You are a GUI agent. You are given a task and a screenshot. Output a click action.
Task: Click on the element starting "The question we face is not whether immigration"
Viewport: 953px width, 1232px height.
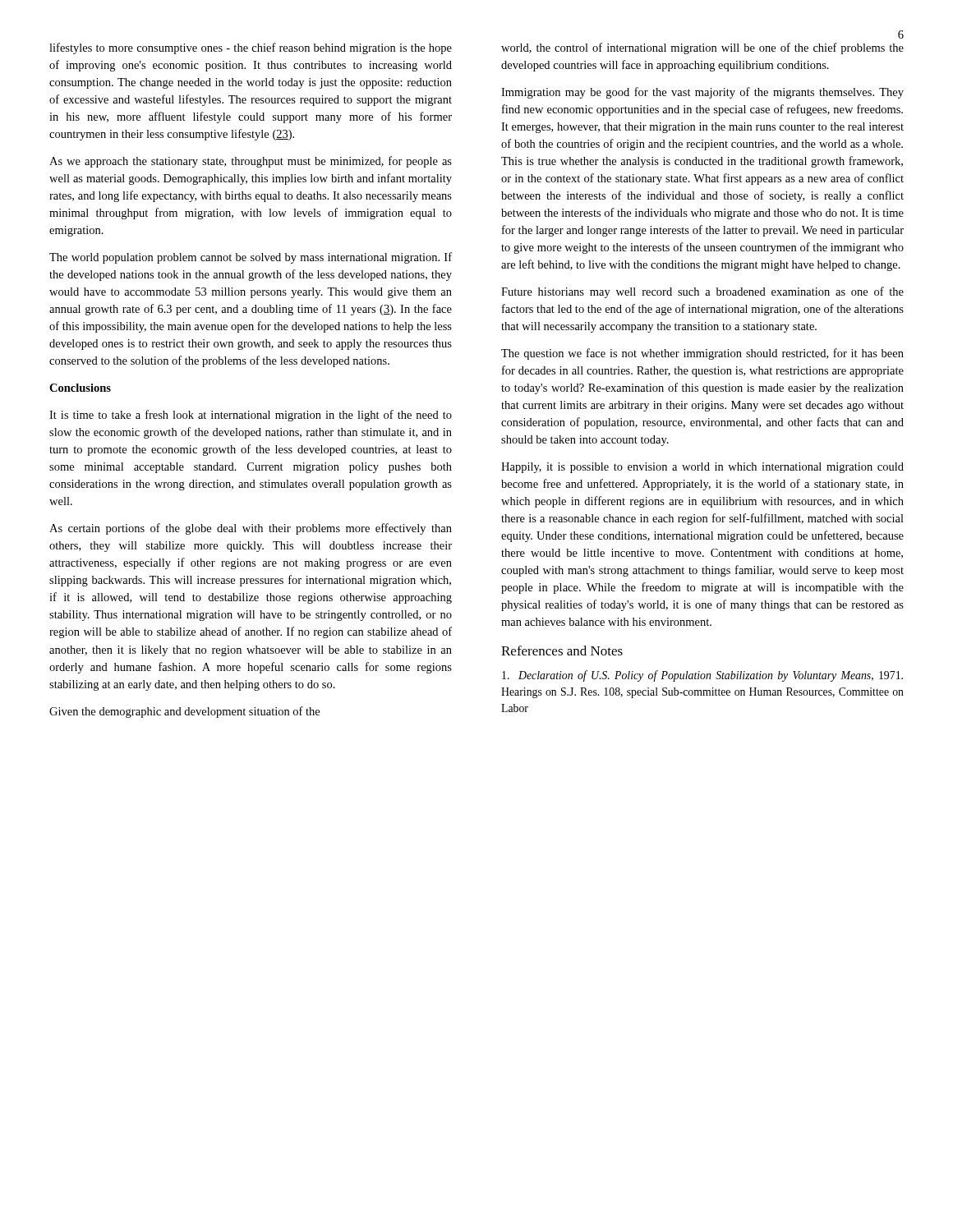702,397
